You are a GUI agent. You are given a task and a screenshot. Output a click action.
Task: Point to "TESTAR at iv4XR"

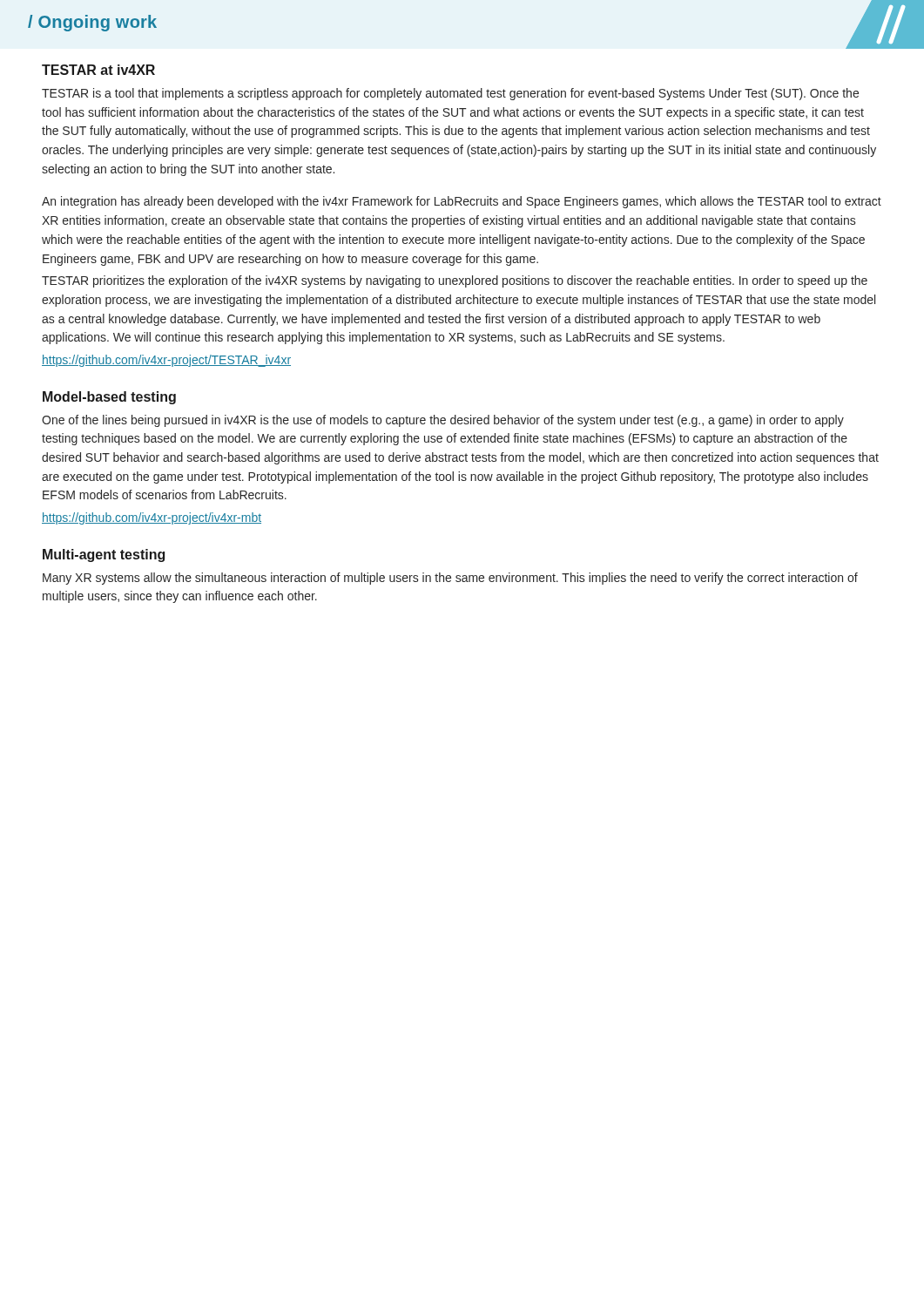click(x=99, y=70)
